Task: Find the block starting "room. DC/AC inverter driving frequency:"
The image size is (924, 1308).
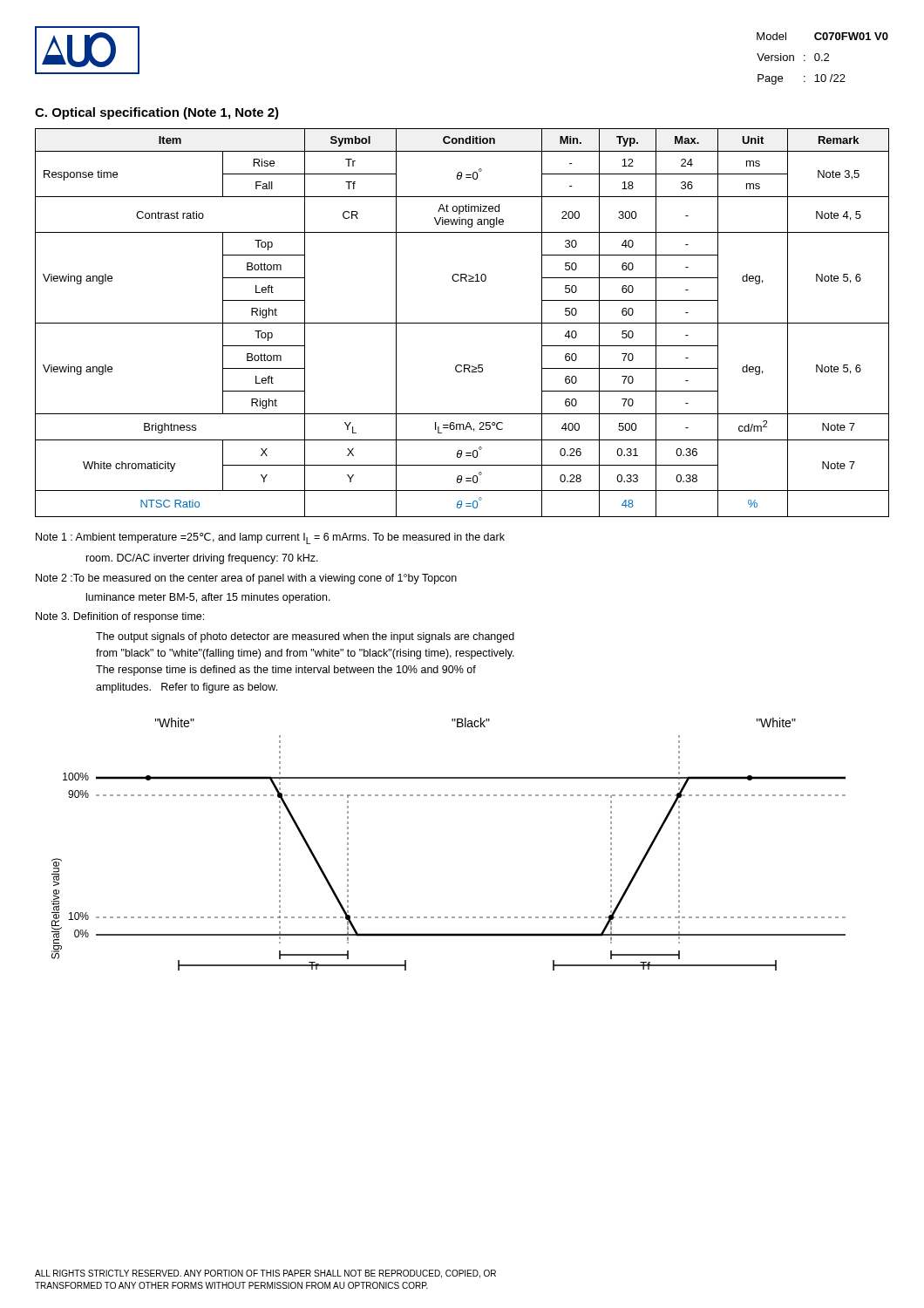Action: [x=202, y=558]
